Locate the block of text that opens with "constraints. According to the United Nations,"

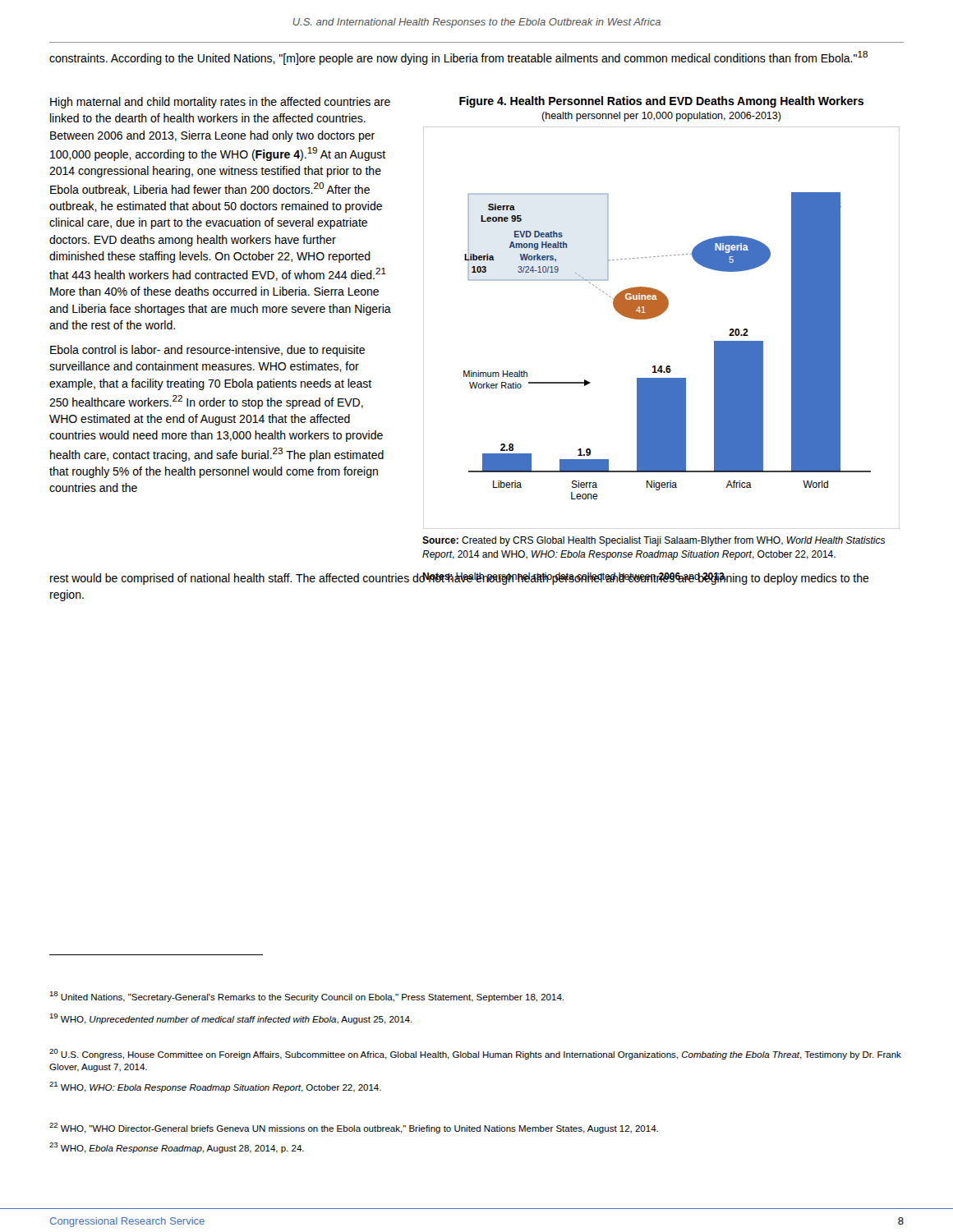point(476,57)
